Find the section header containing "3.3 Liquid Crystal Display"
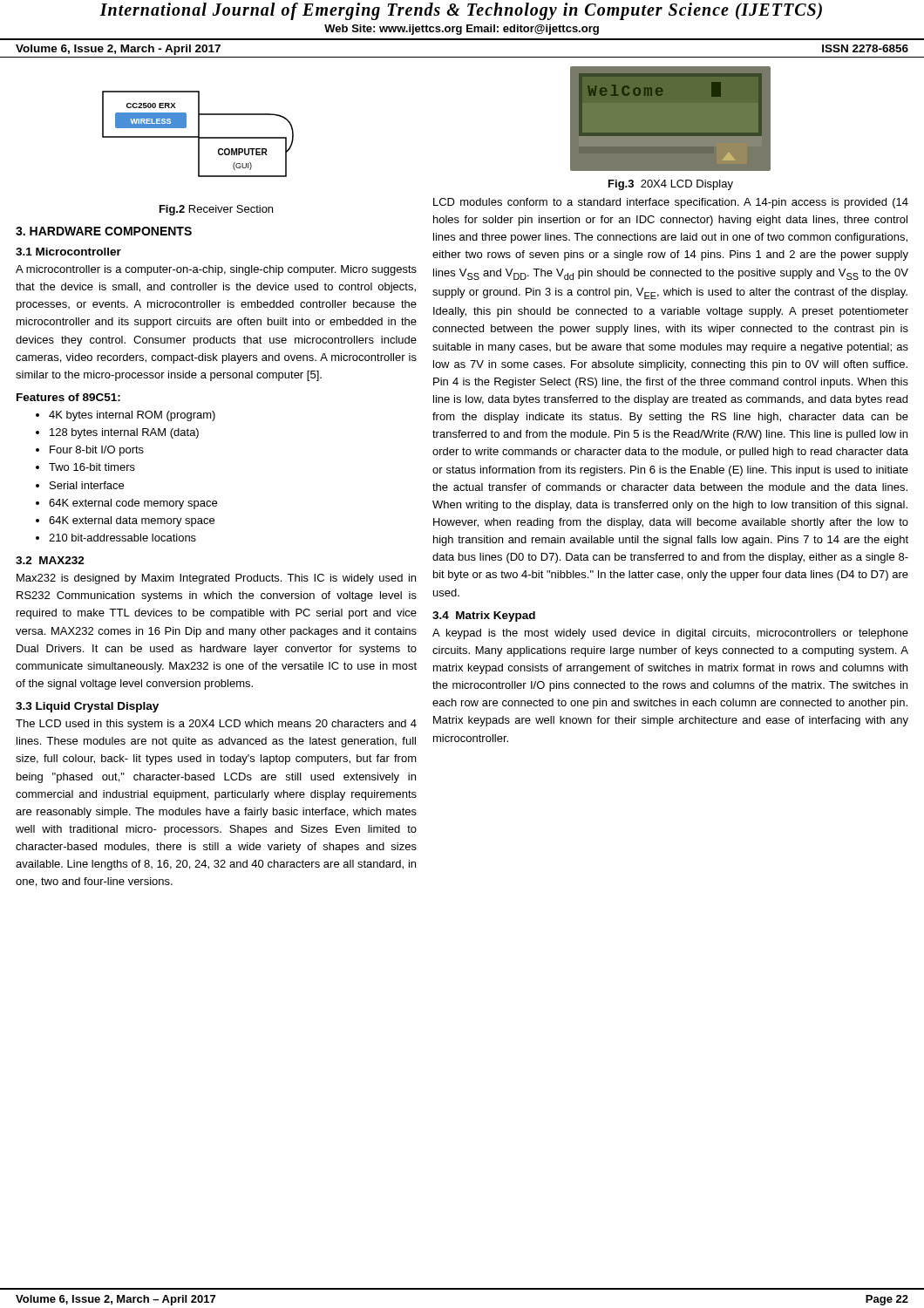The height and width of the screenshot is (1308, 924). coord(87,706)
